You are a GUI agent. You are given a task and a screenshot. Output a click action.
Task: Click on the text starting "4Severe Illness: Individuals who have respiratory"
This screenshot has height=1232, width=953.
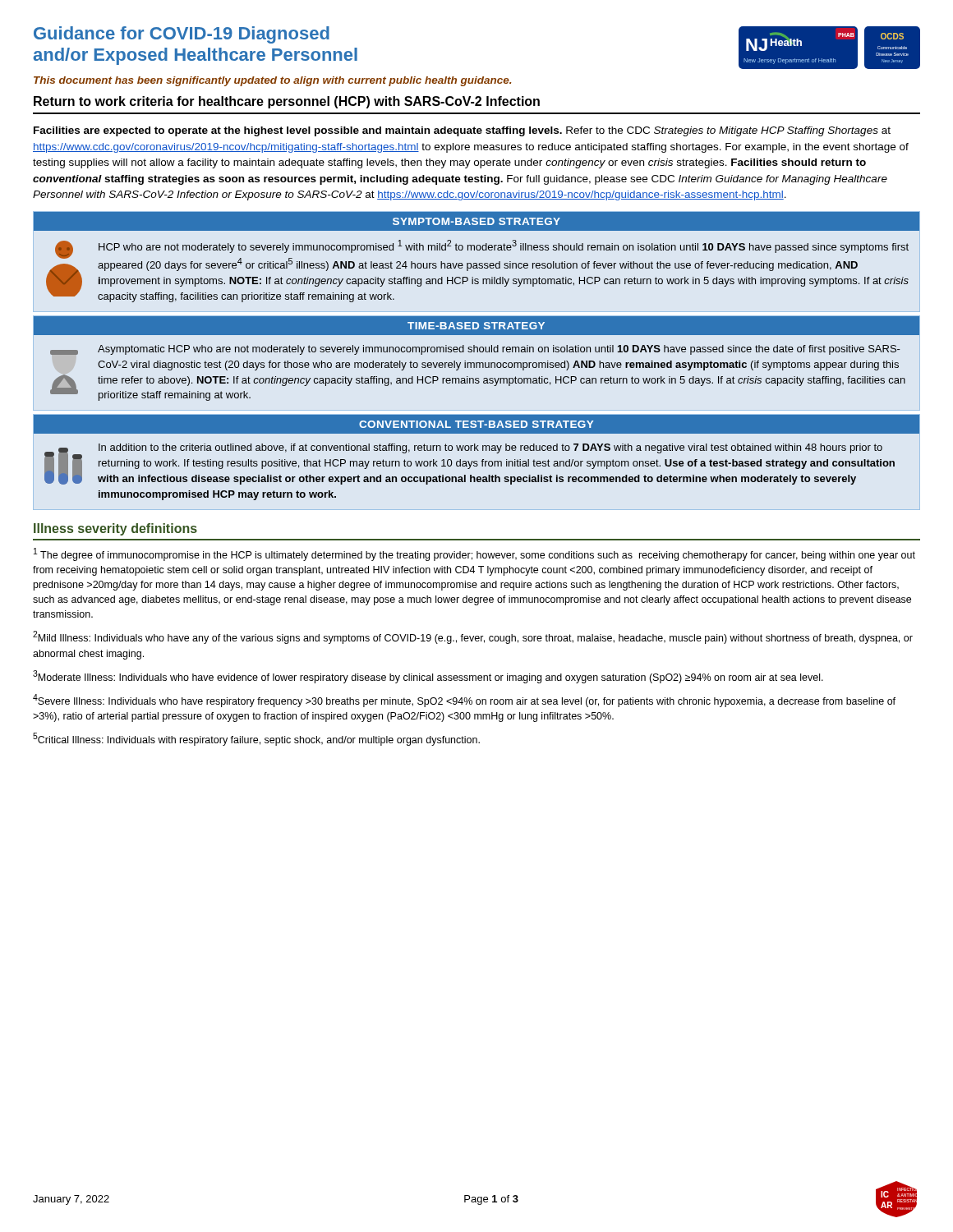click(x=464, y=708)
